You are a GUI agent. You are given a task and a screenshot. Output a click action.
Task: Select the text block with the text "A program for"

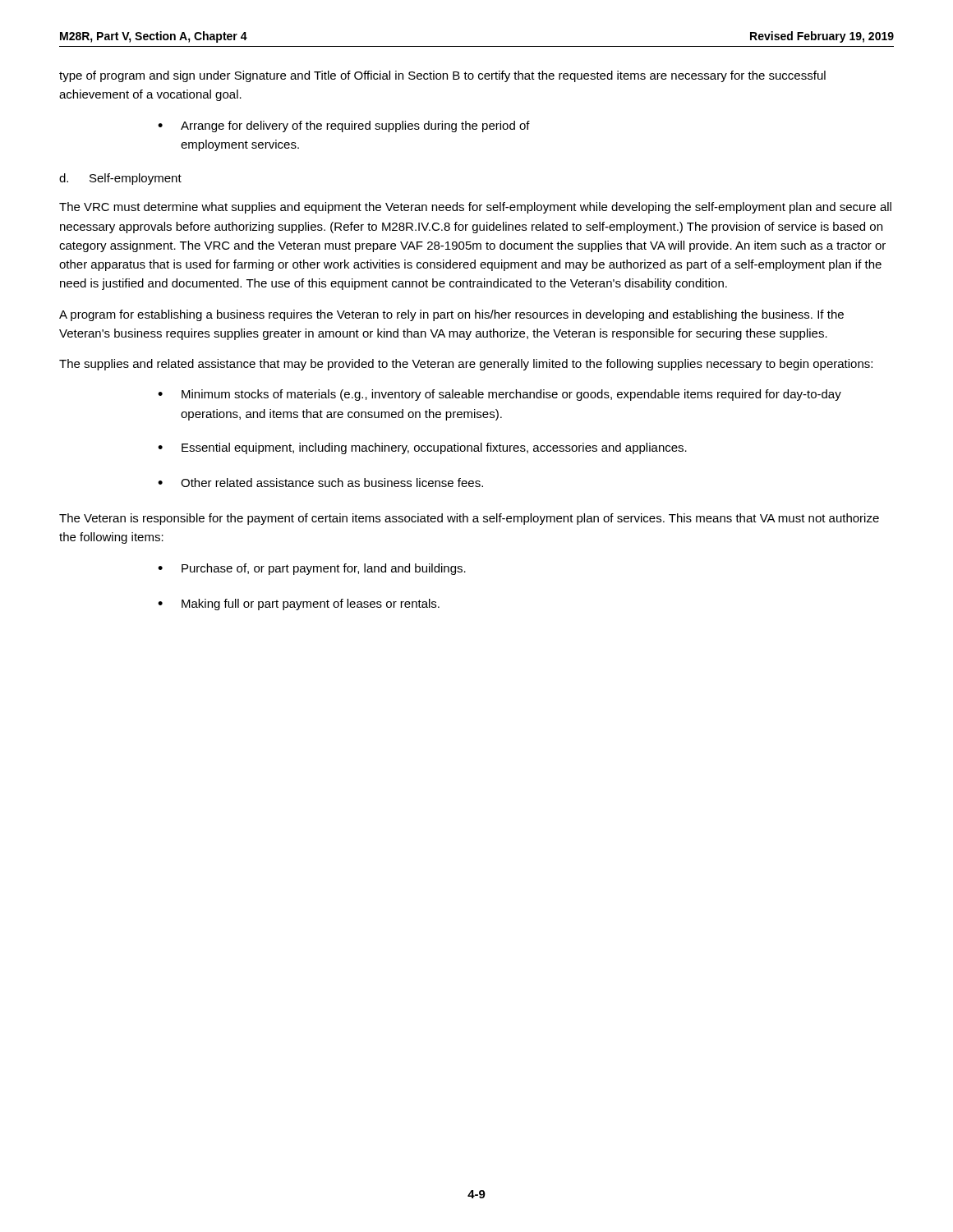(x=452, y=323)
